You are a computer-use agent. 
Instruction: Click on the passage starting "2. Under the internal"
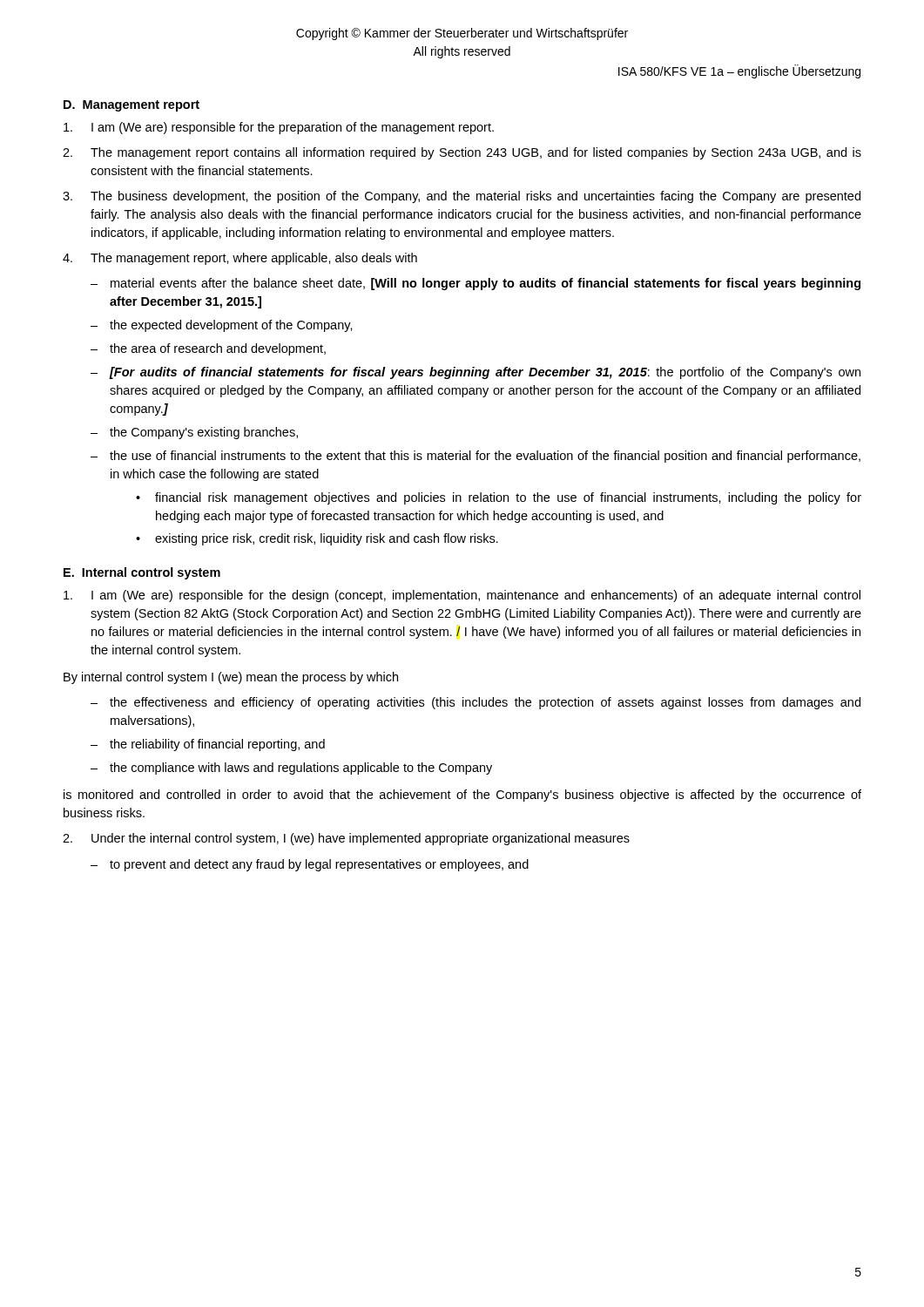[x=462, y=839]
